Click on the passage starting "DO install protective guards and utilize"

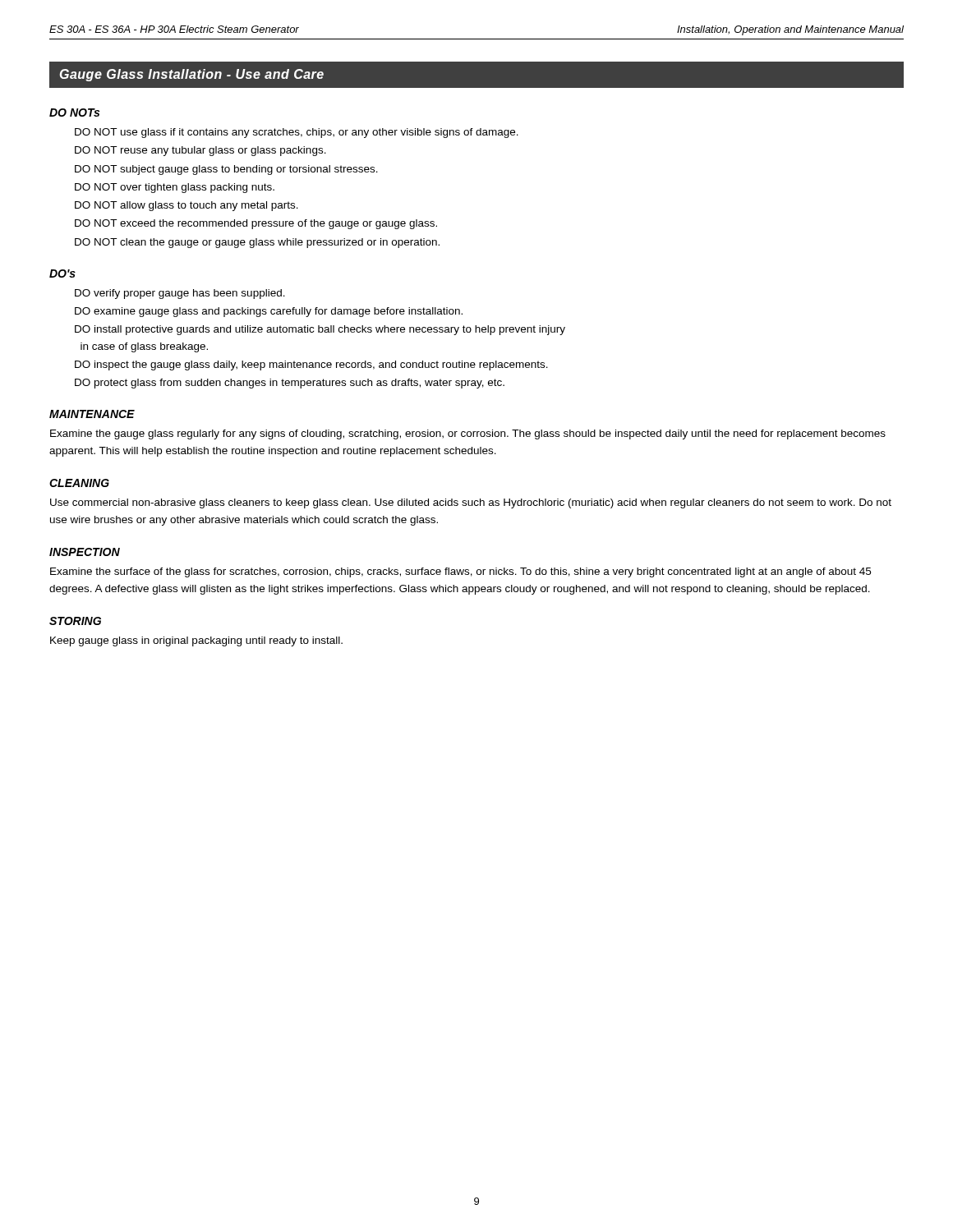320,338
